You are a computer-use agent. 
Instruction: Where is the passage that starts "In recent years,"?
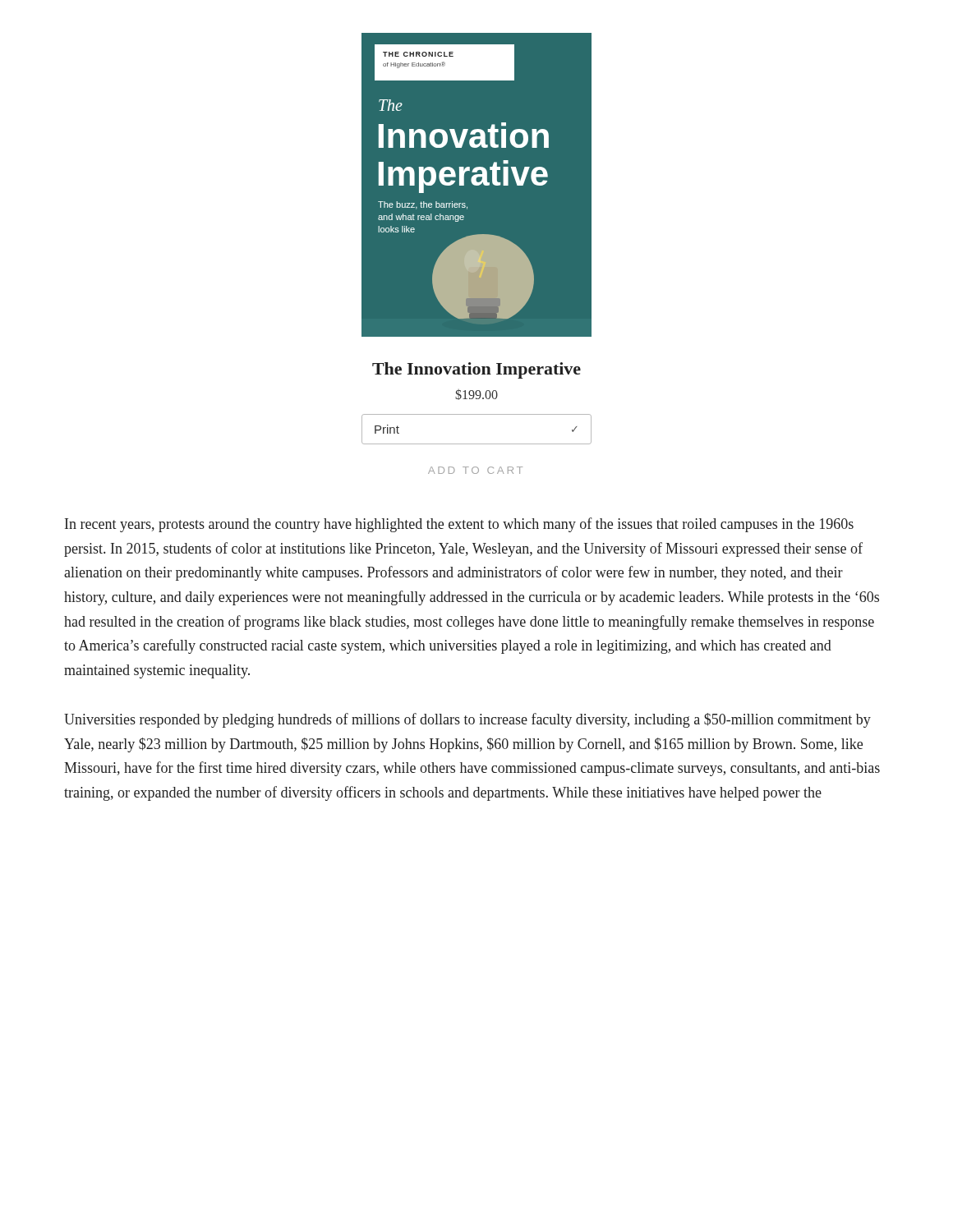(472, 597)
